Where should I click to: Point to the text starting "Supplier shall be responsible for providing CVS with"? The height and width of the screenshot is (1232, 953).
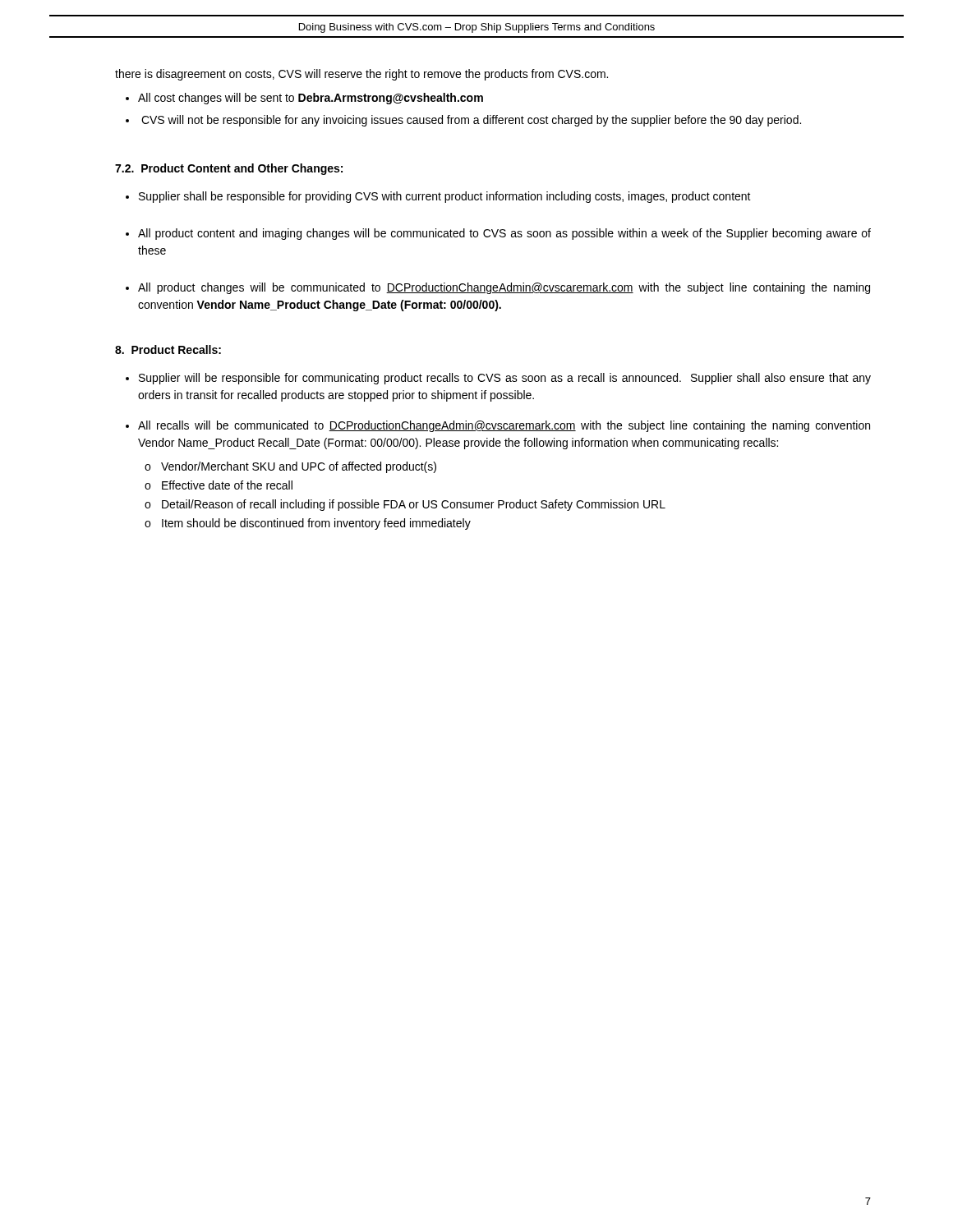444,196
